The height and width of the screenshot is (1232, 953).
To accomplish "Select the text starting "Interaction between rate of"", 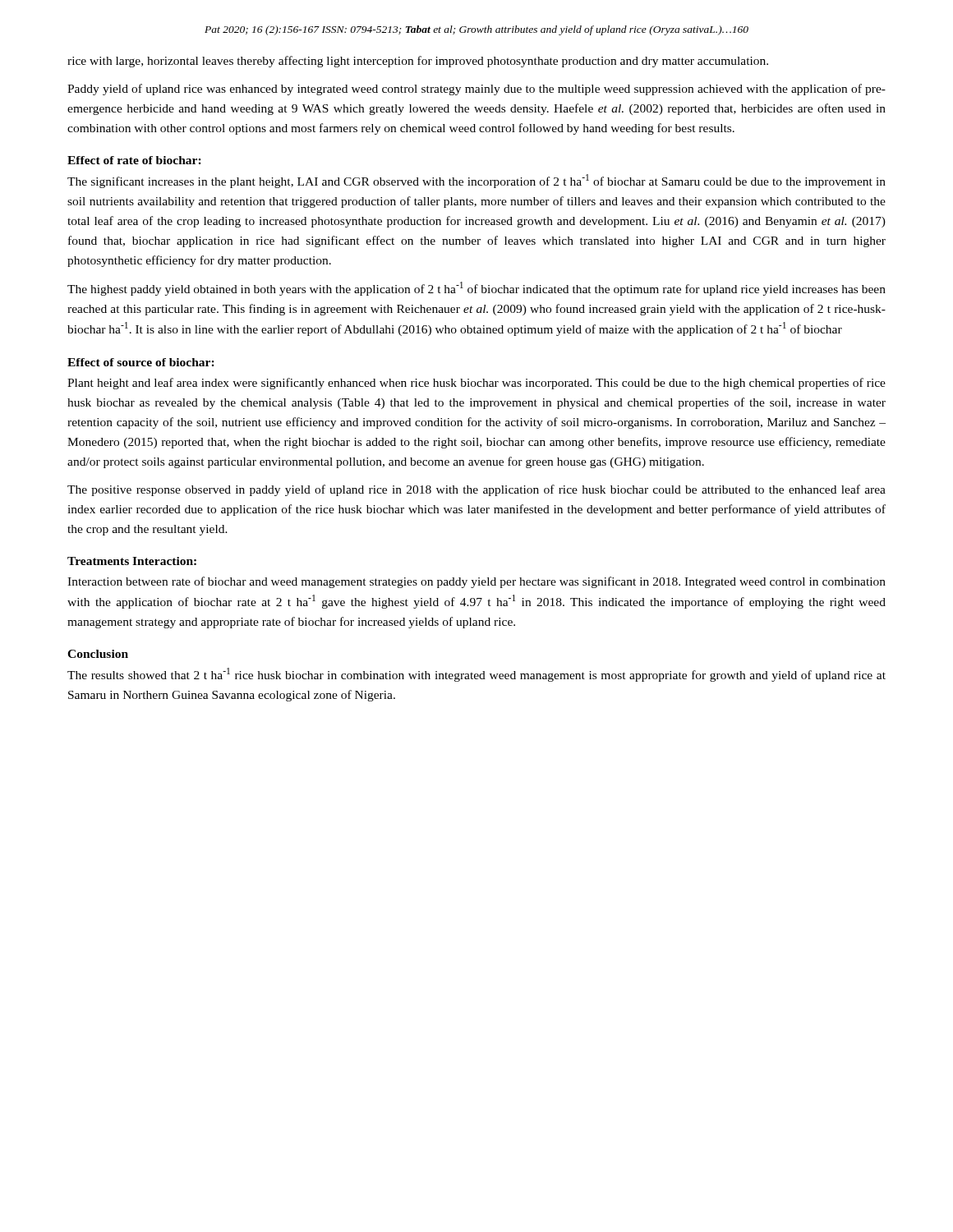I will pyautogui.click(x=476, y=601).
